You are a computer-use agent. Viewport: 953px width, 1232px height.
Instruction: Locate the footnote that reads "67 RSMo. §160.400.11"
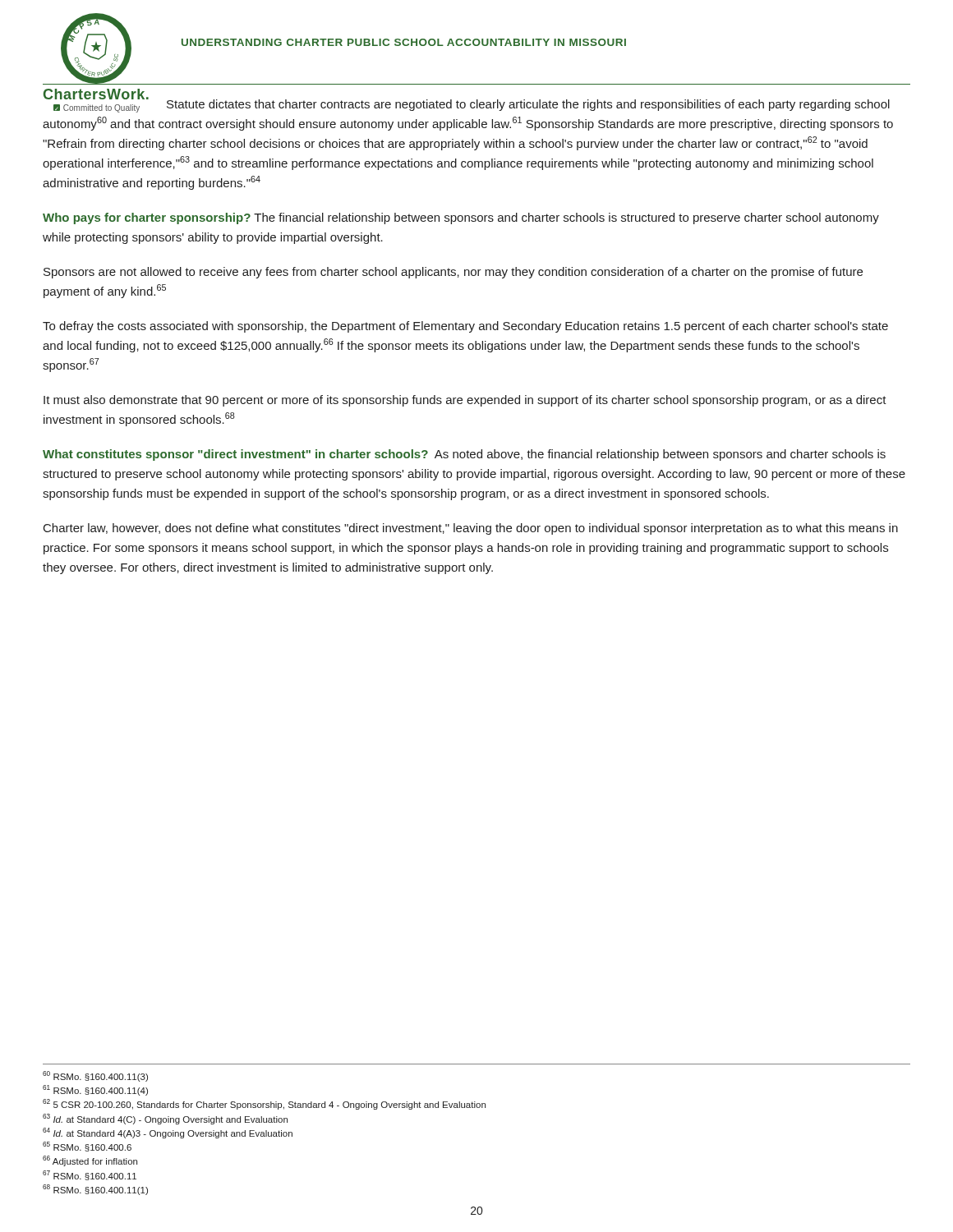90,1175
